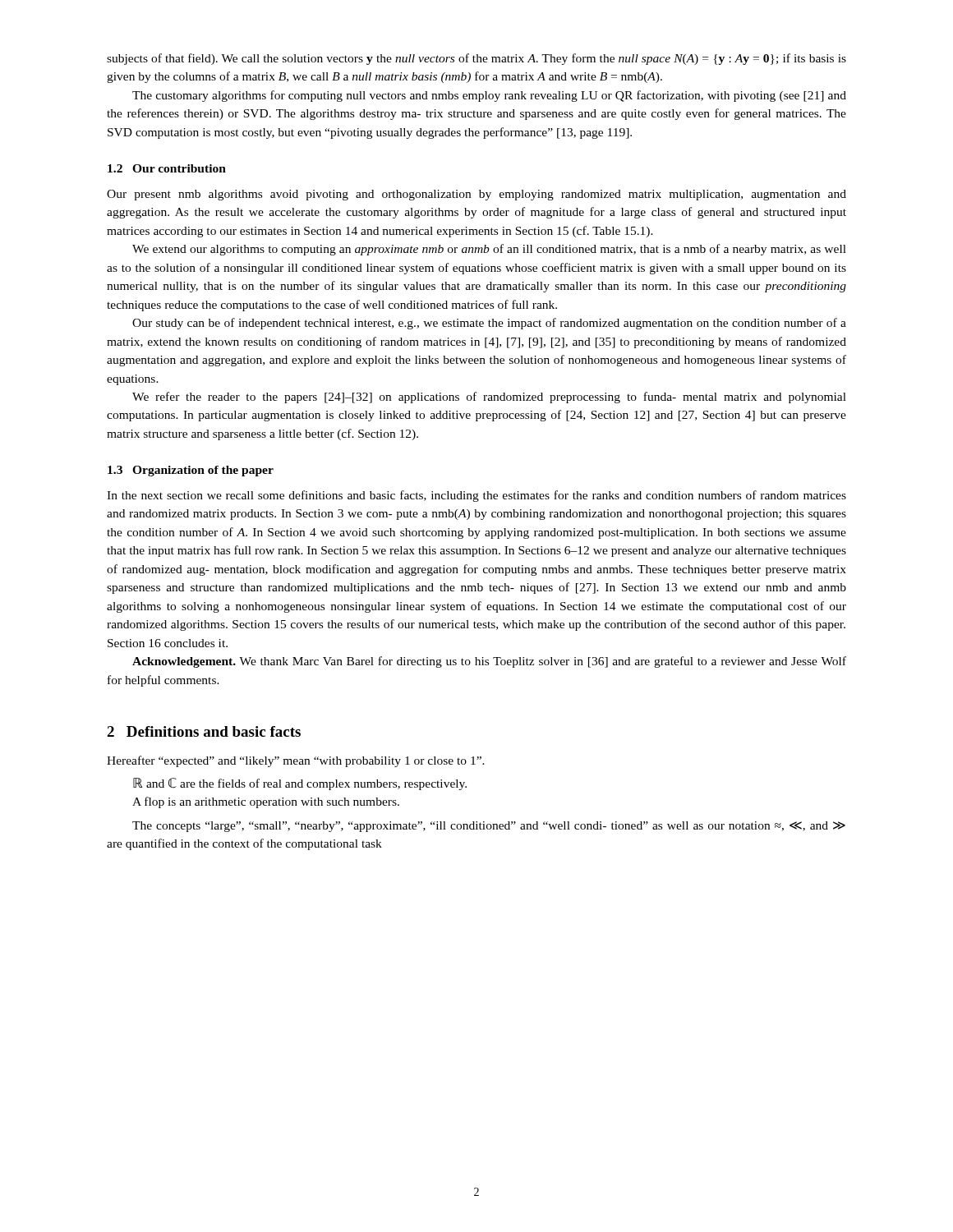This screenshot has height=1232, width=953.
Task: Locate the region starting "In the next section we recall some definitions"
Action: tap(476, 569)
